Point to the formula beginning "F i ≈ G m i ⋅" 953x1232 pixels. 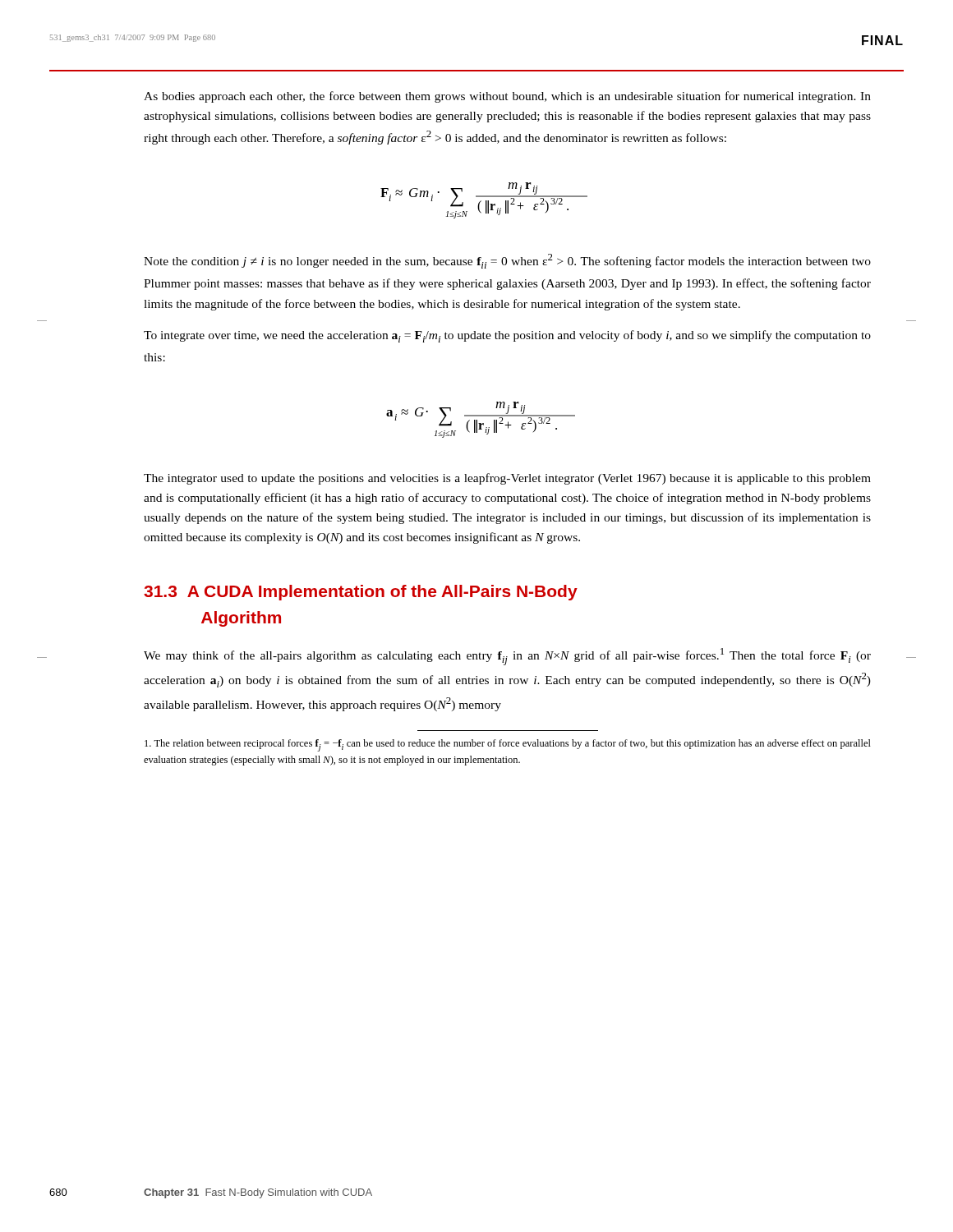pyautogui.click(x=507, y=196)
